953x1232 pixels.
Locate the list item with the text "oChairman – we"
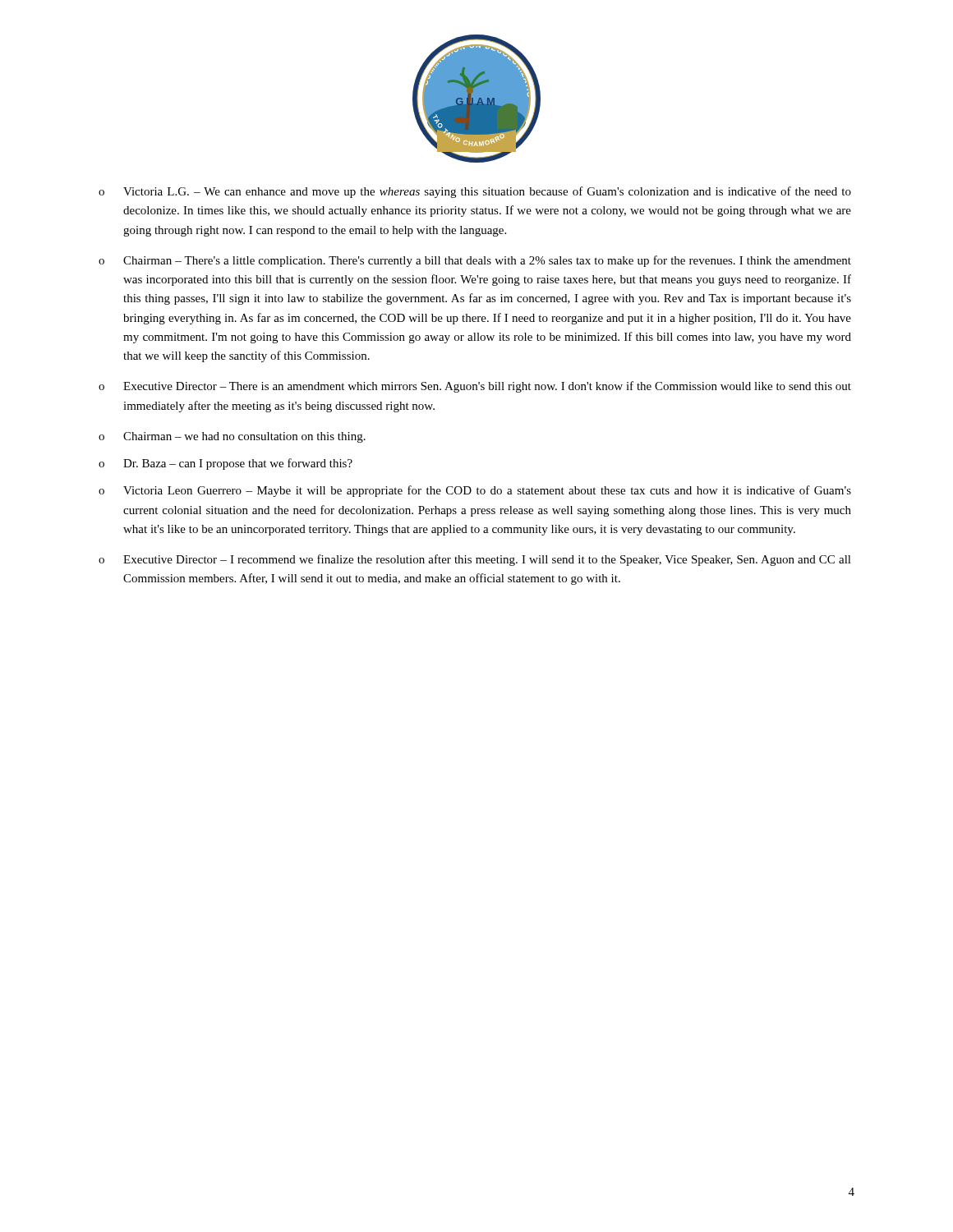click(x=232, y=437)
